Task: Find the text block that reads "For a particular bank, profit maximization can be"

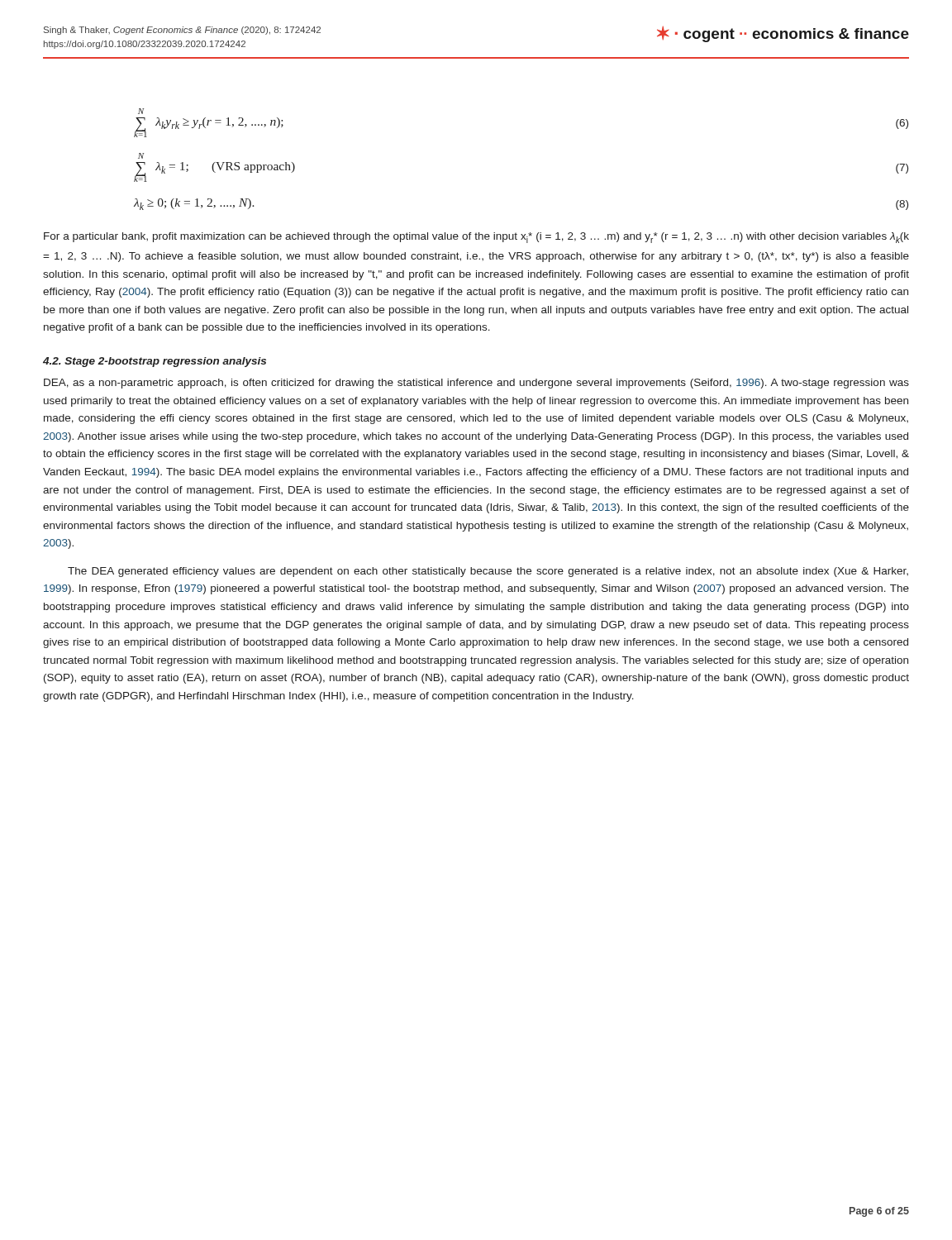Action: point(476,282)
